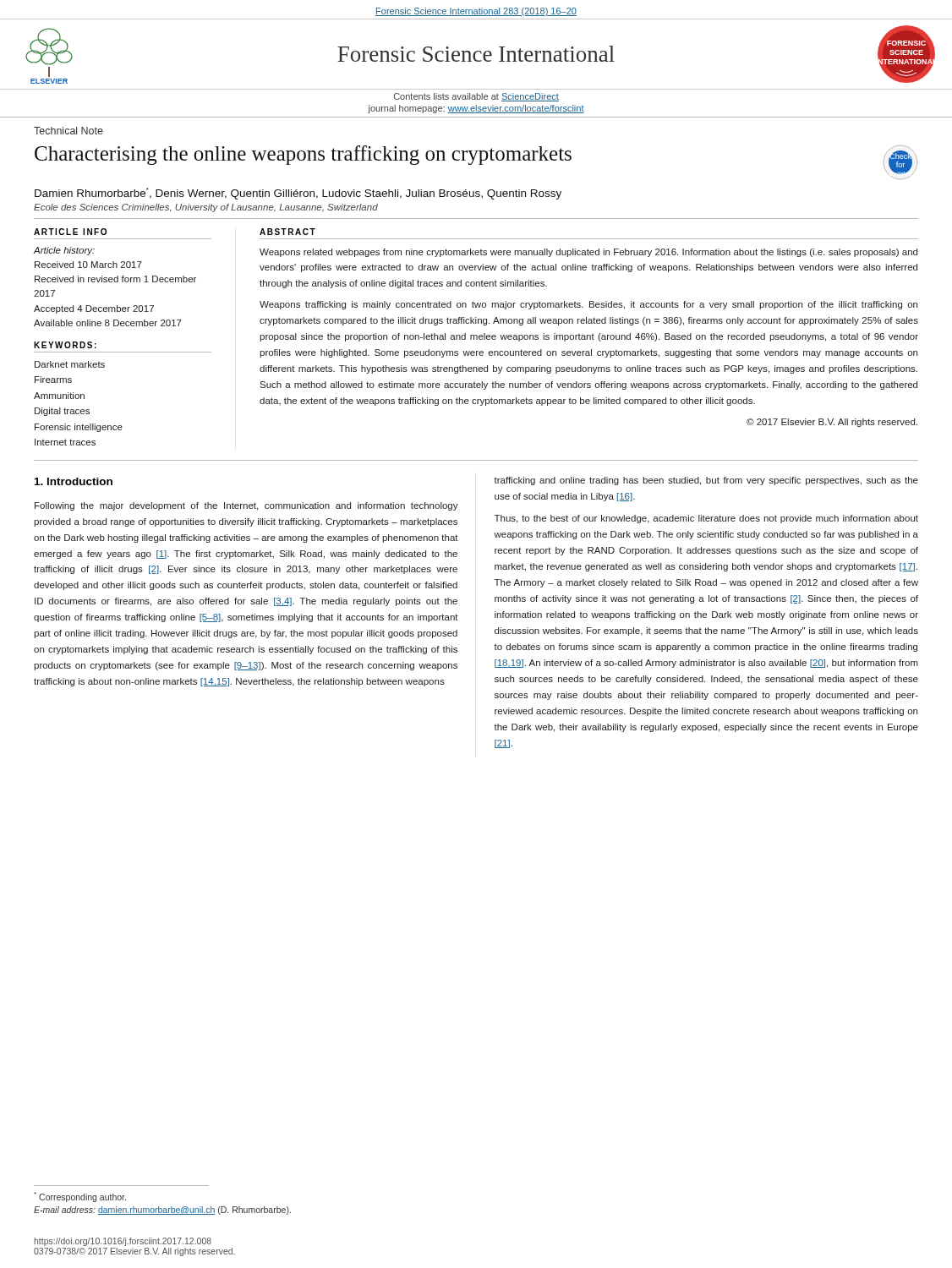Locate the block of text that opens with "Damien Rhumorbarbe*, Denis"
This screenshot has width=952, height=1268.
click(x=298, y=193)
